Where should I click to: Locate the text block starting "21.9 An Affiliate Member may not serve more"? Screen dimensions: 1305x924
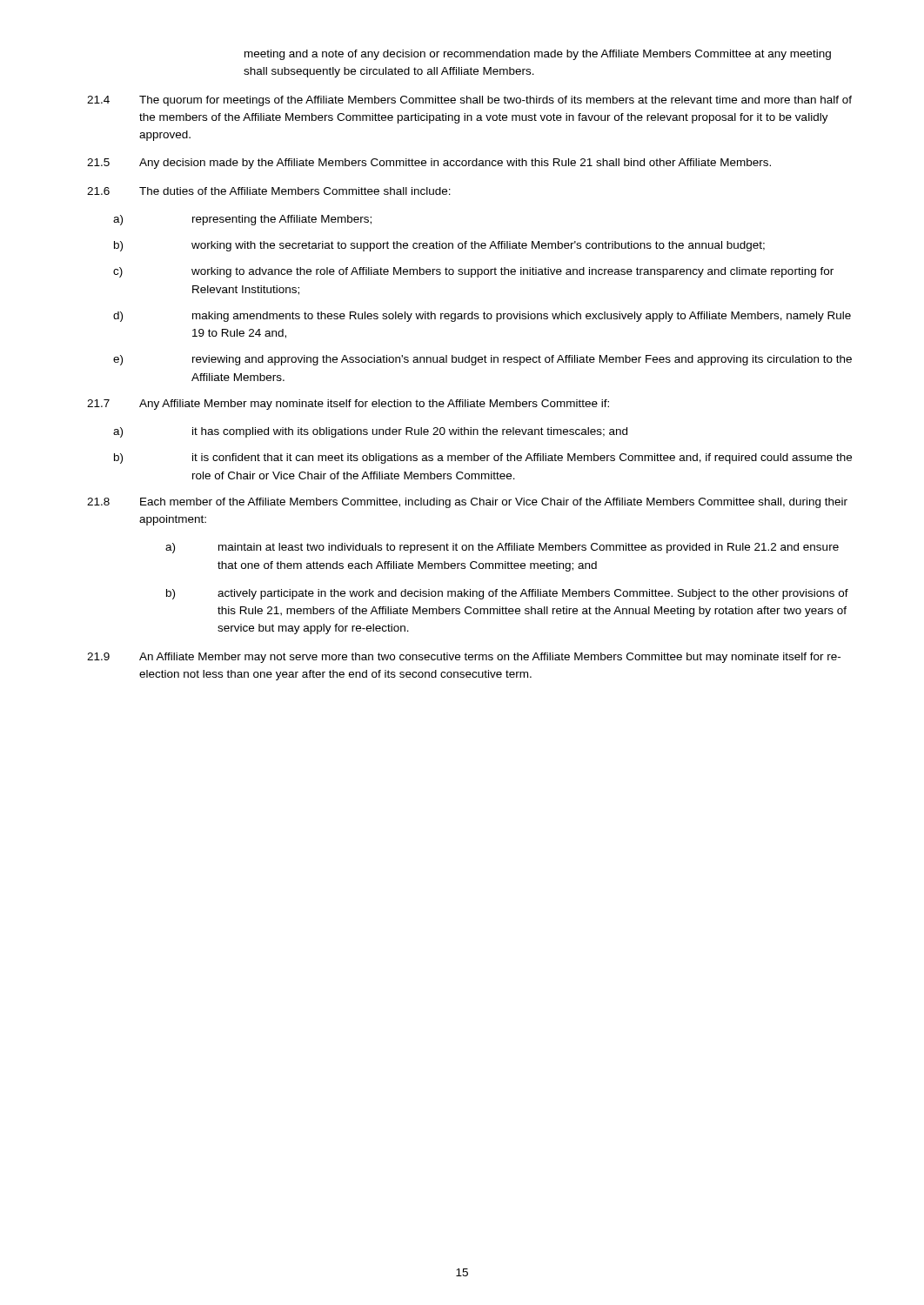click(x=471, y=665)
